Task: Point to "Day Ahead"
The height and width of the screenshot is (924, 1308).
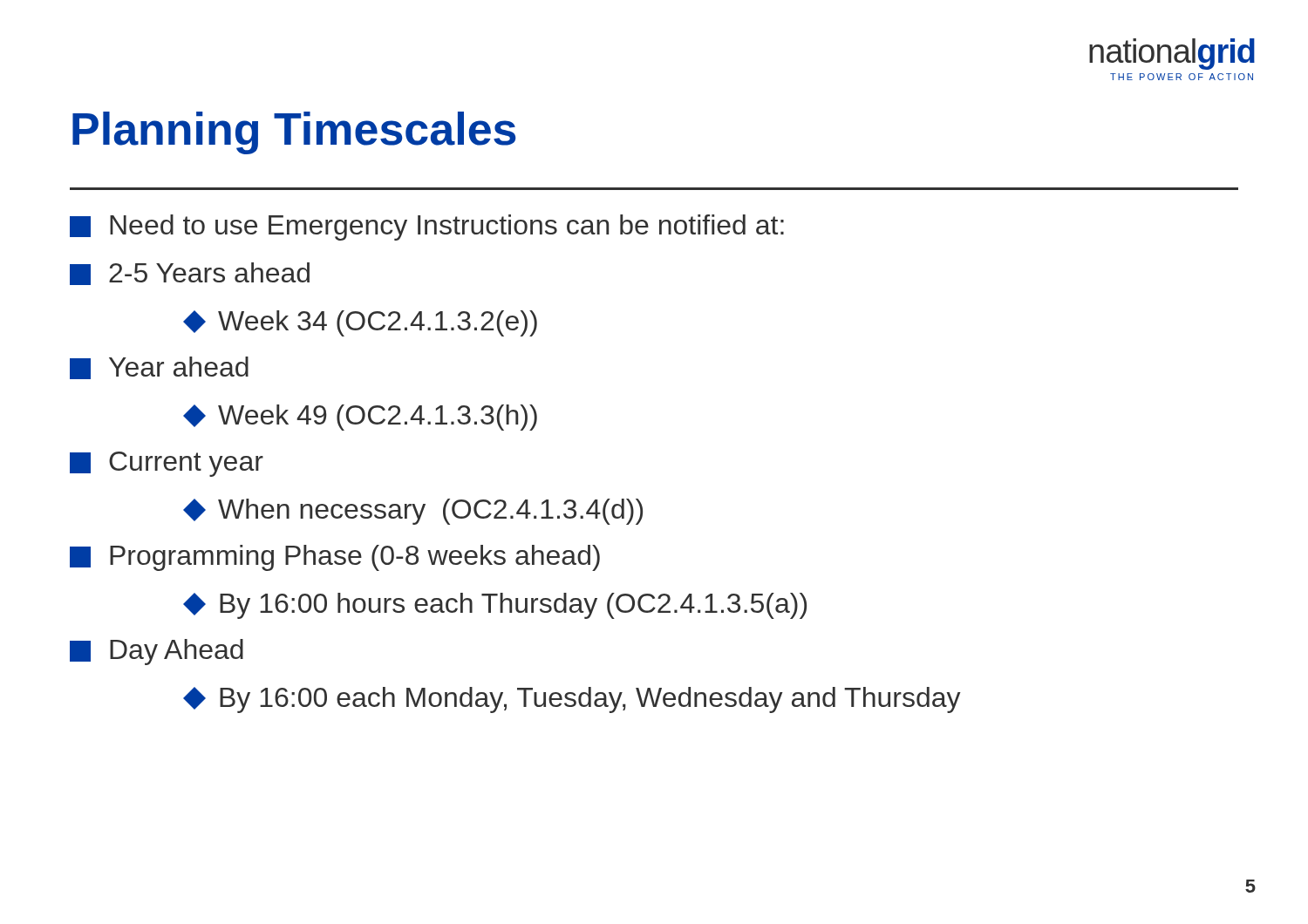Action: point(157,650)
